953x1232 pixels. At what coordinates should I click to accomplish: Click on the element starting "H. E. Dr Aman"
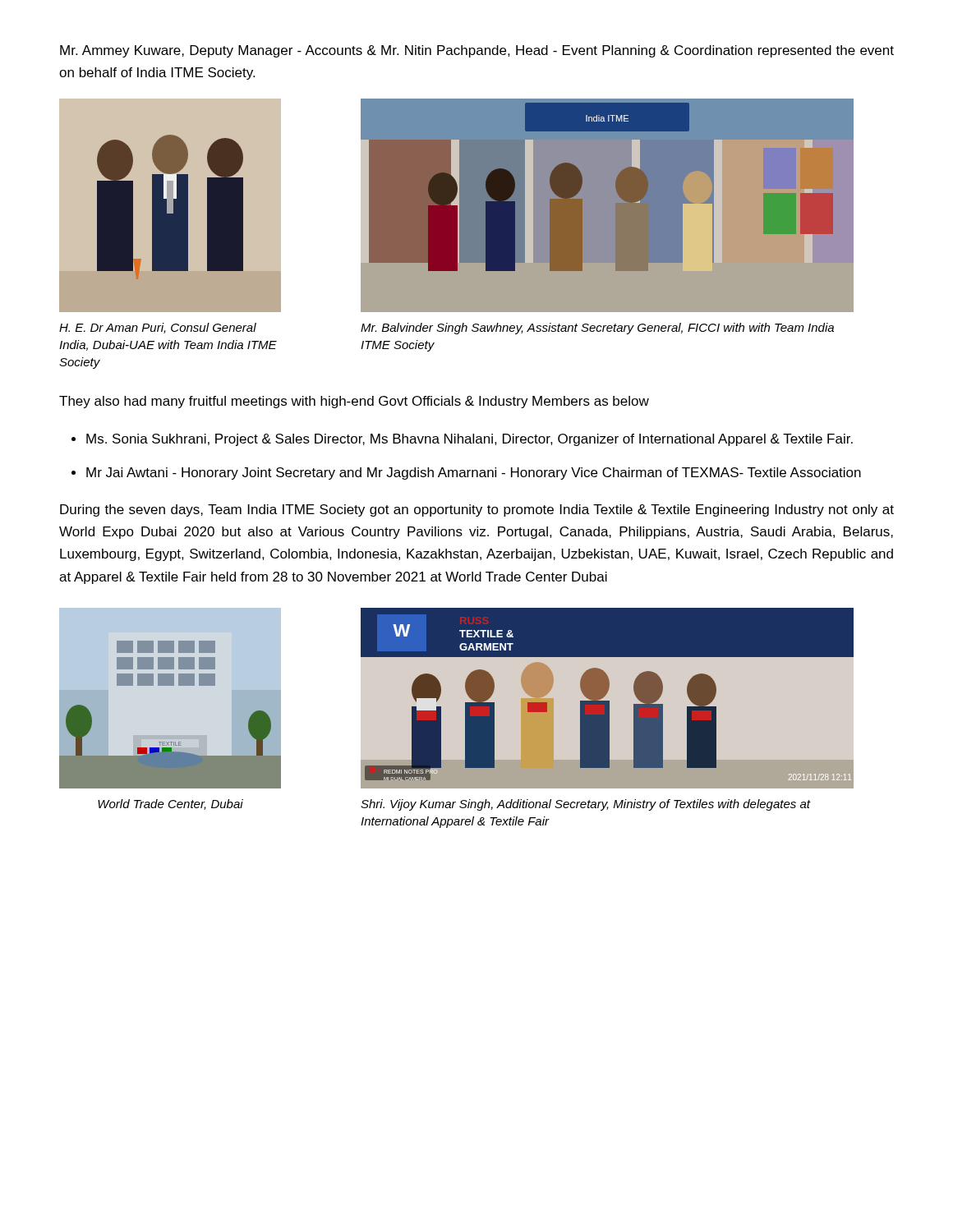pyautogui.click(x=168, y=345)
